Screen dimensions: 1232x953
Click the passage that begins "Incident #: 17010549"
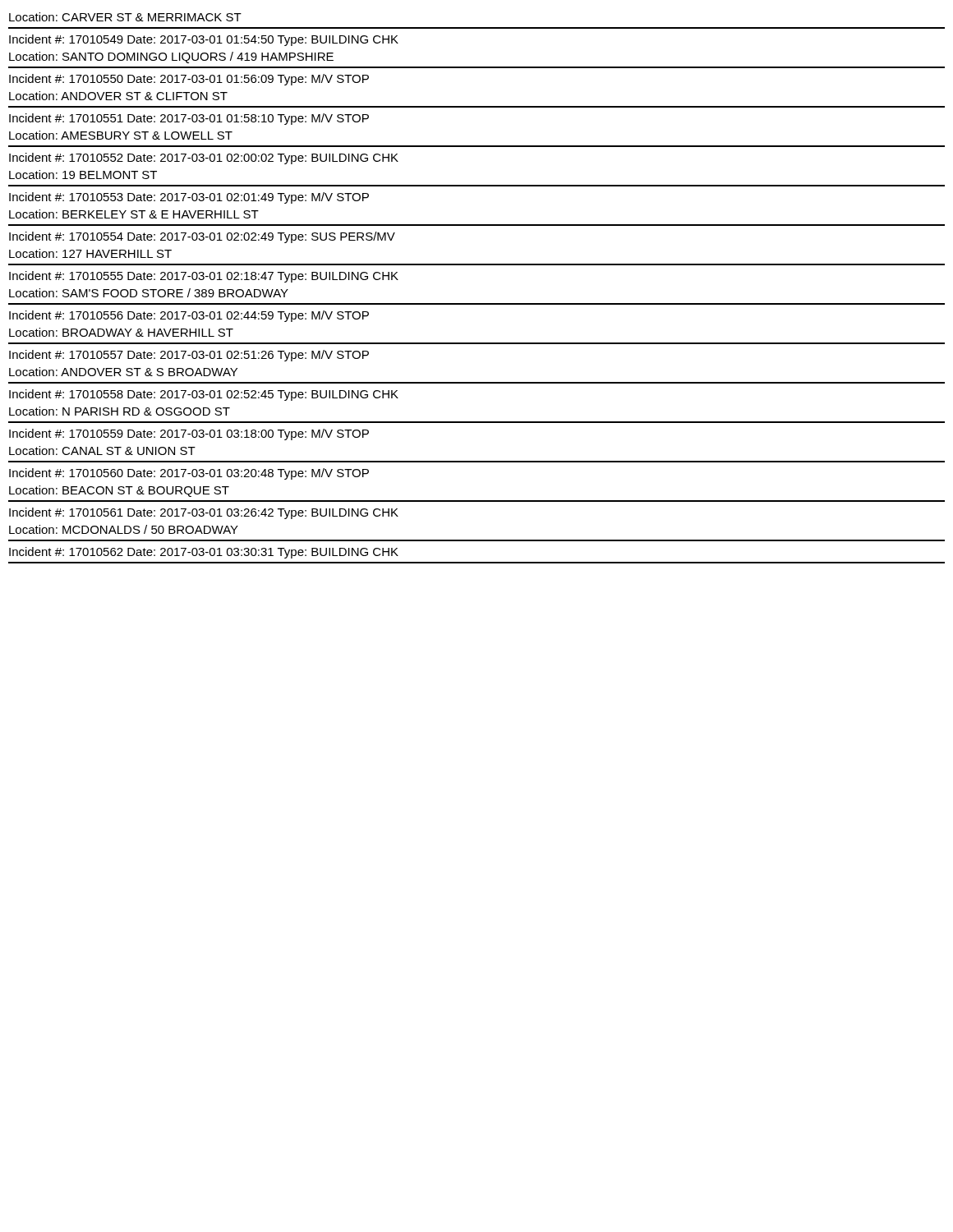[x=204, y=40]
